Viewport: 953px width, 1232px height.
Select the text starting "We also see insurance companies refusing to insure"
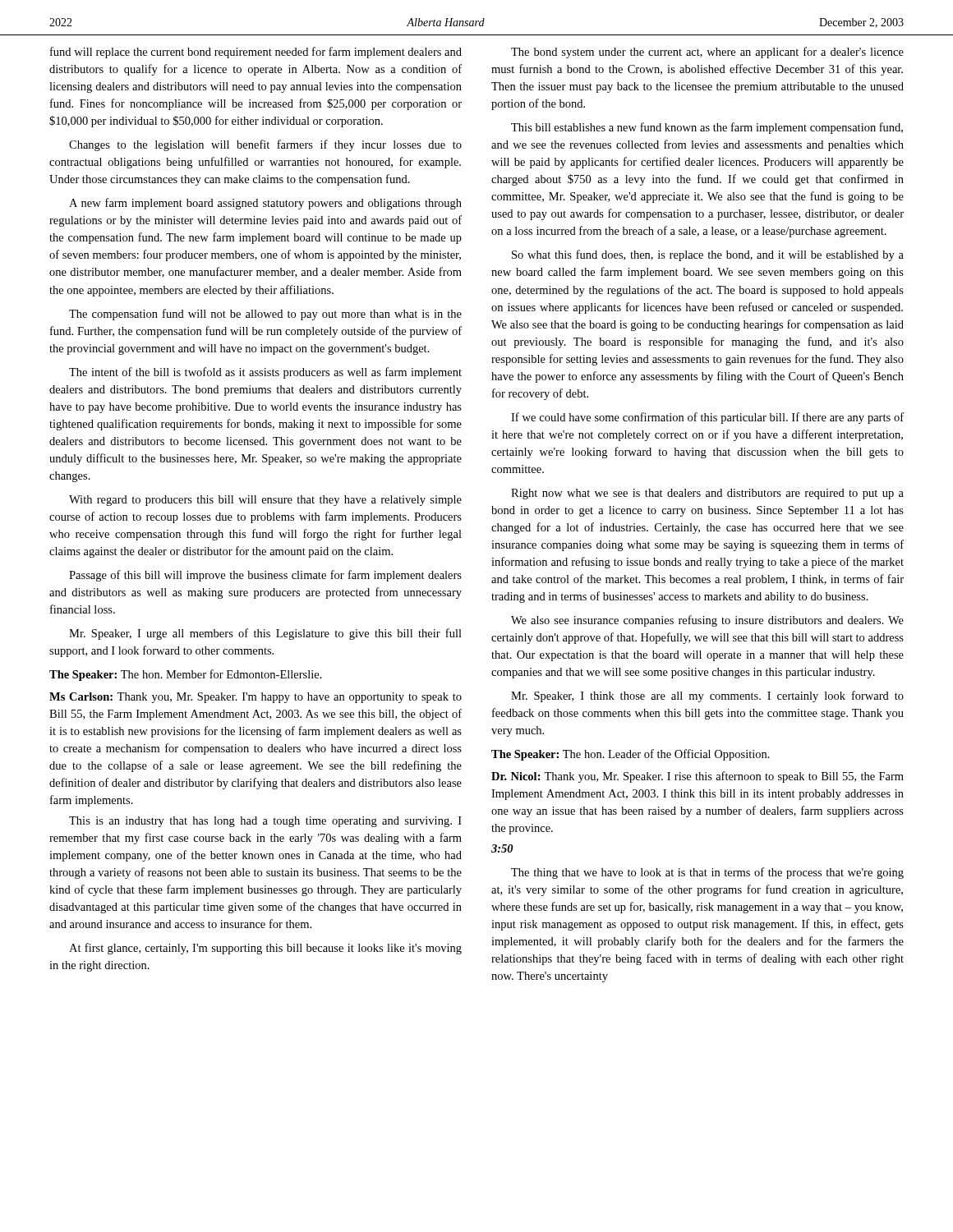click(x=698, y=646)
